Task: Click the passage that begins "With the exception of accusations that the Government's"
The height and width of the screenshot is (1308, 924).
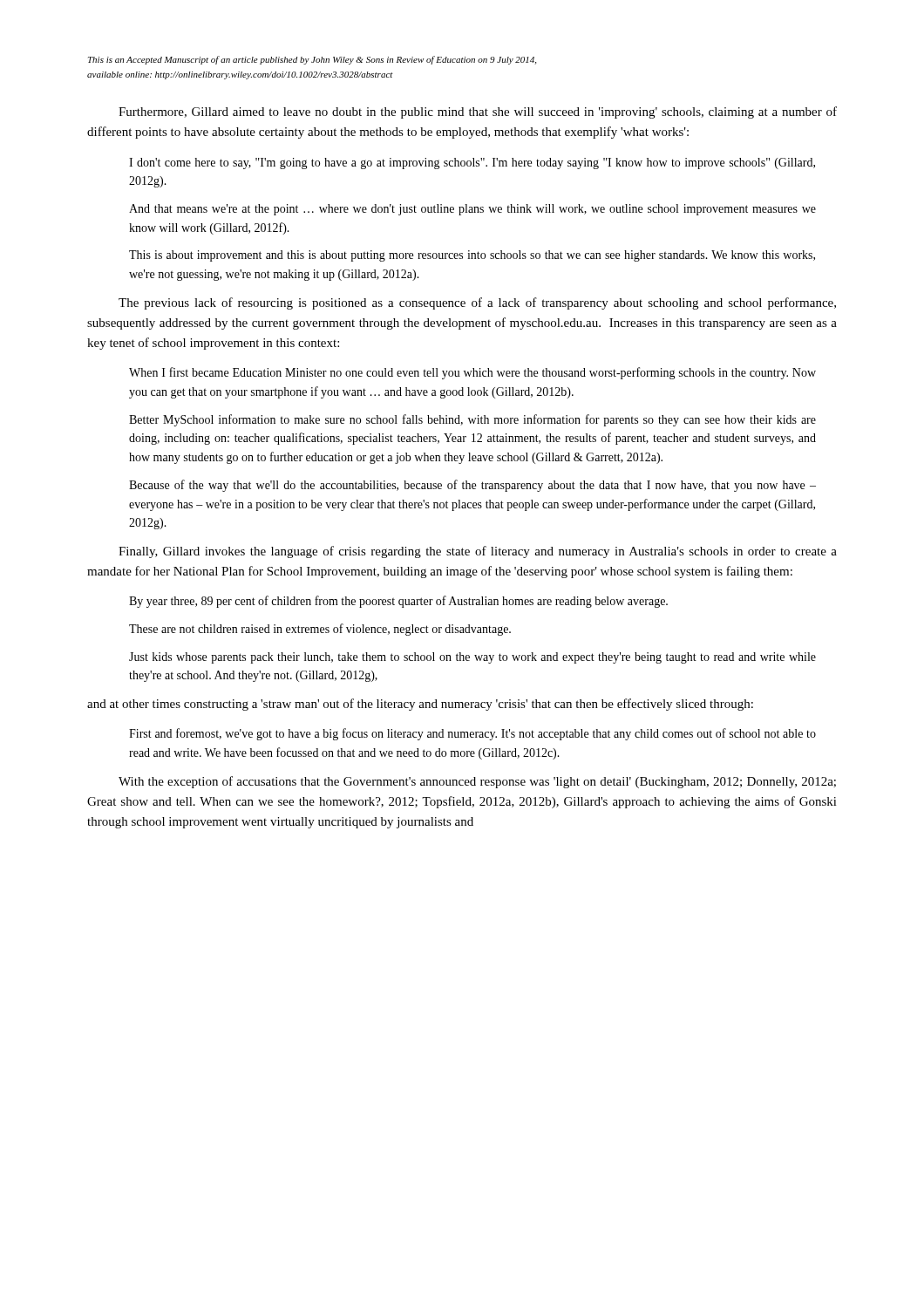Action: click(x=462, y=801)
